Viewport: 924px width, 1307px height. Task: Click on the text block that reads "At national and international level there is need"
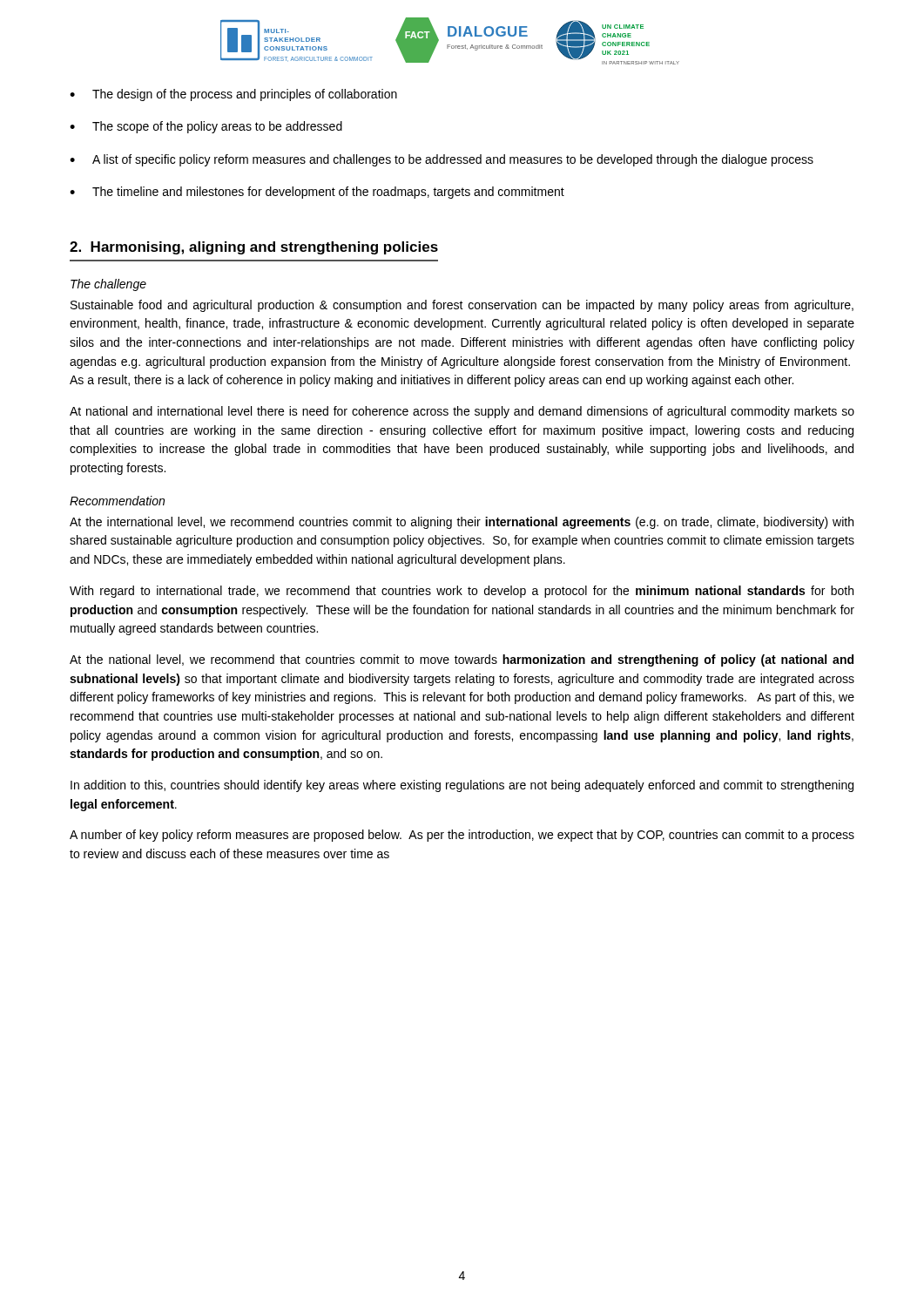tap(462, 440)
